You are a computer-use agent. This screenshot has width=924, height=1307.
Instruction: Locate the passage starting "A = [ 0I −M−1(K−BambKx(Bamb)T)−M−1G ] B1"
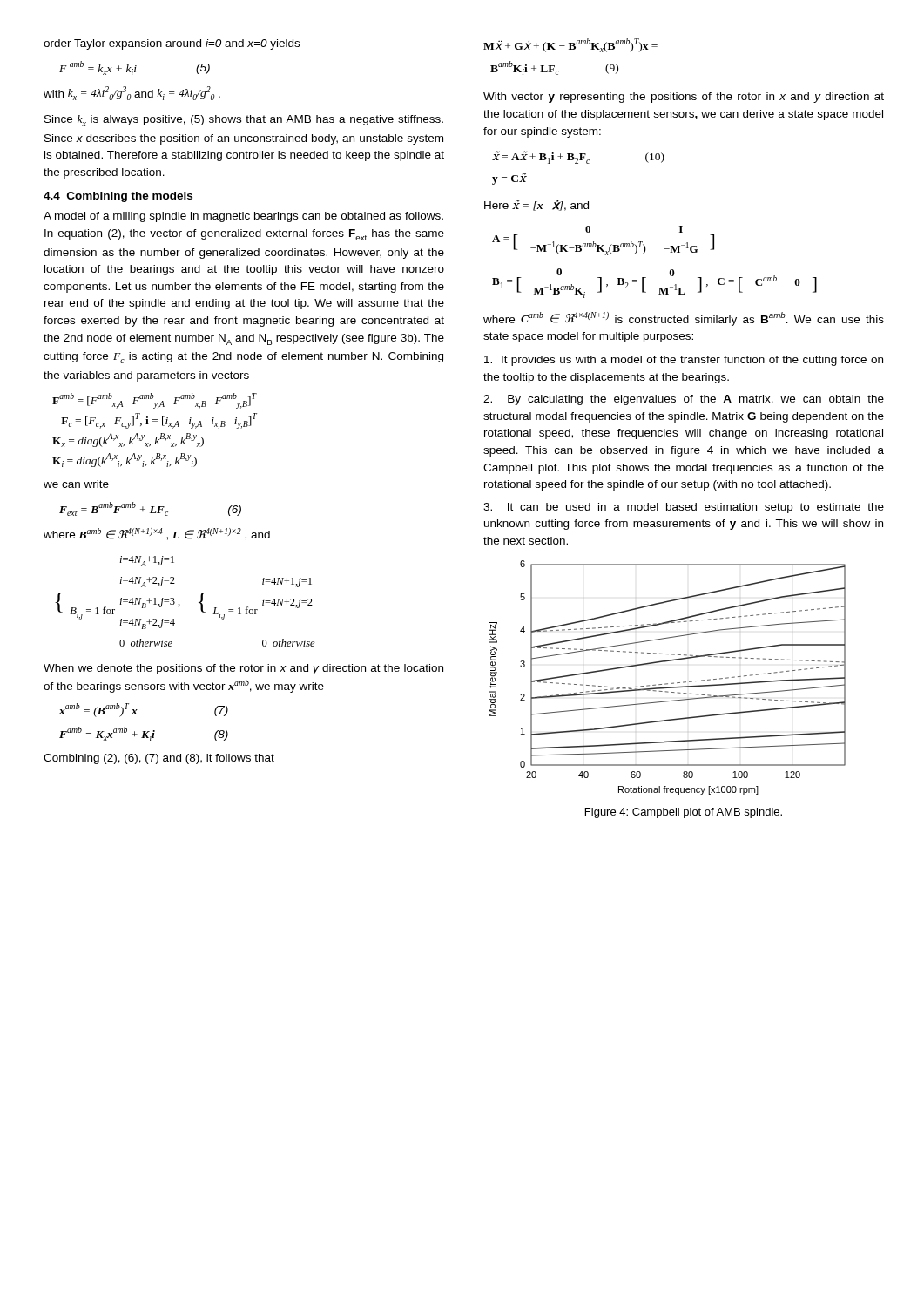pyautogui.click(x=688, y=261)
